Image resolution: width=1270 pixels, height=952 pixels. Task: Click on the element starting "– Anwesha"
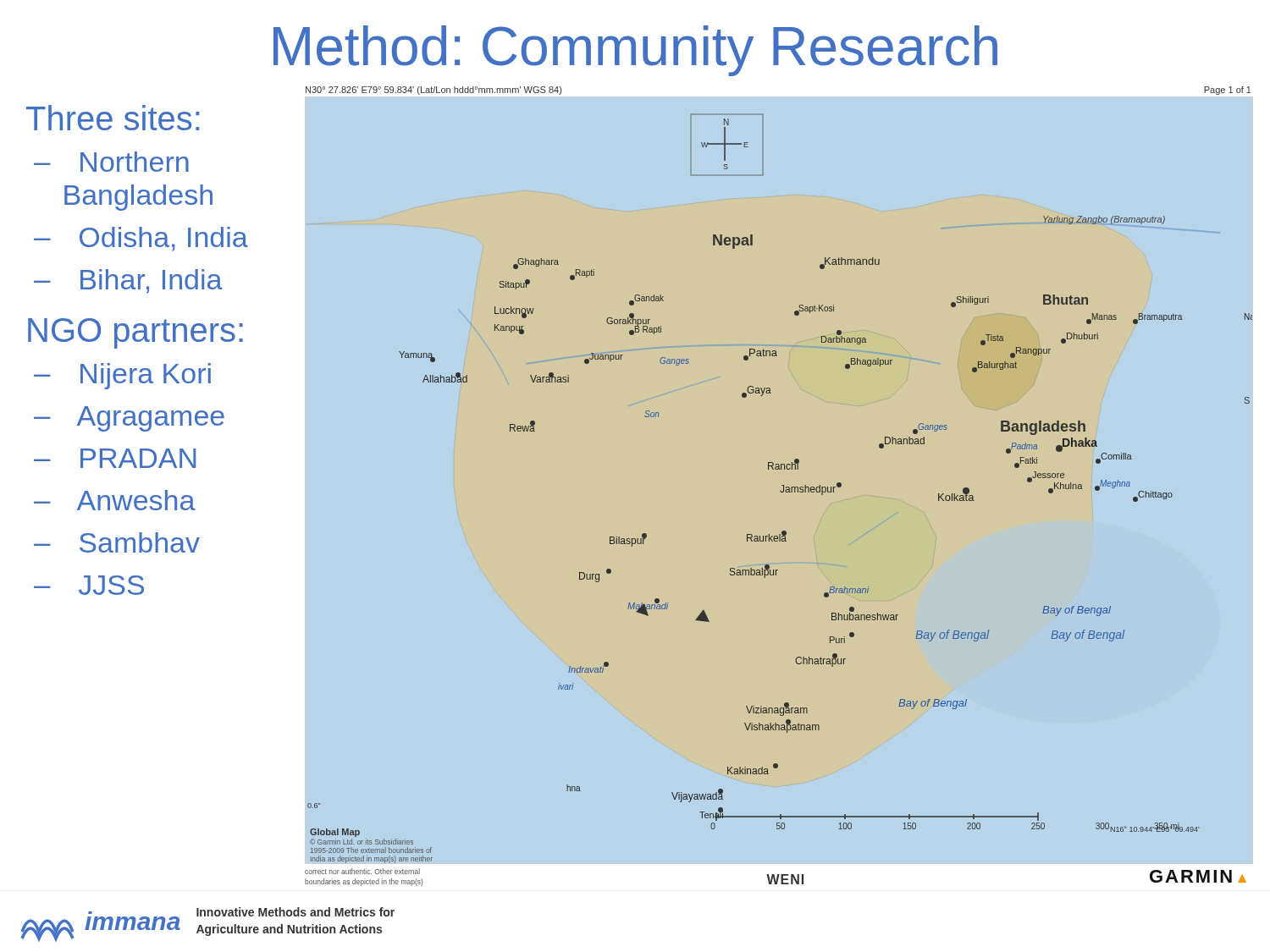click(x=114, y=500)
